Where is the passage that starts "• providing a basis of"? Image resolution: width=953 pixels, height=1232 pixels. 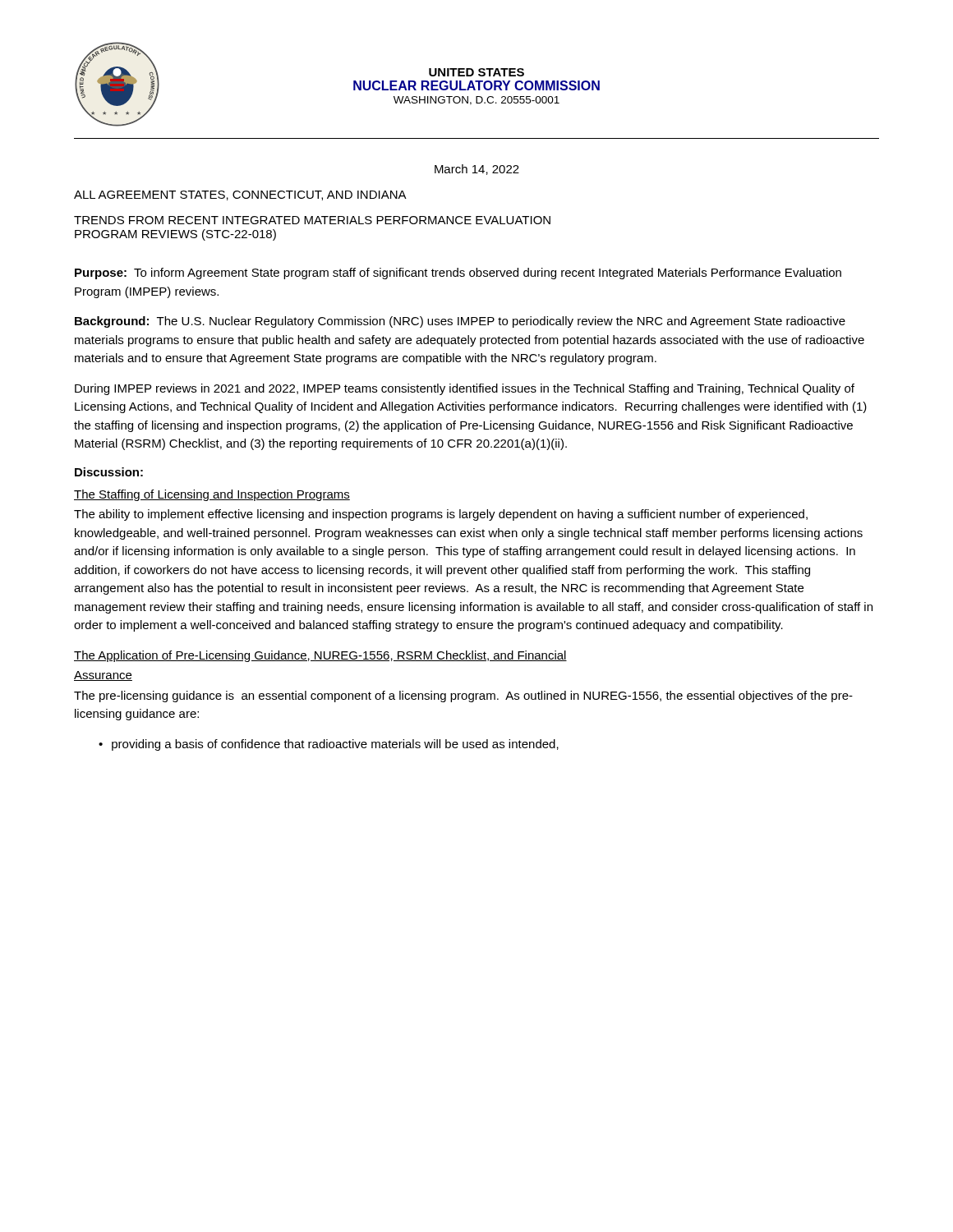[329, 744]
